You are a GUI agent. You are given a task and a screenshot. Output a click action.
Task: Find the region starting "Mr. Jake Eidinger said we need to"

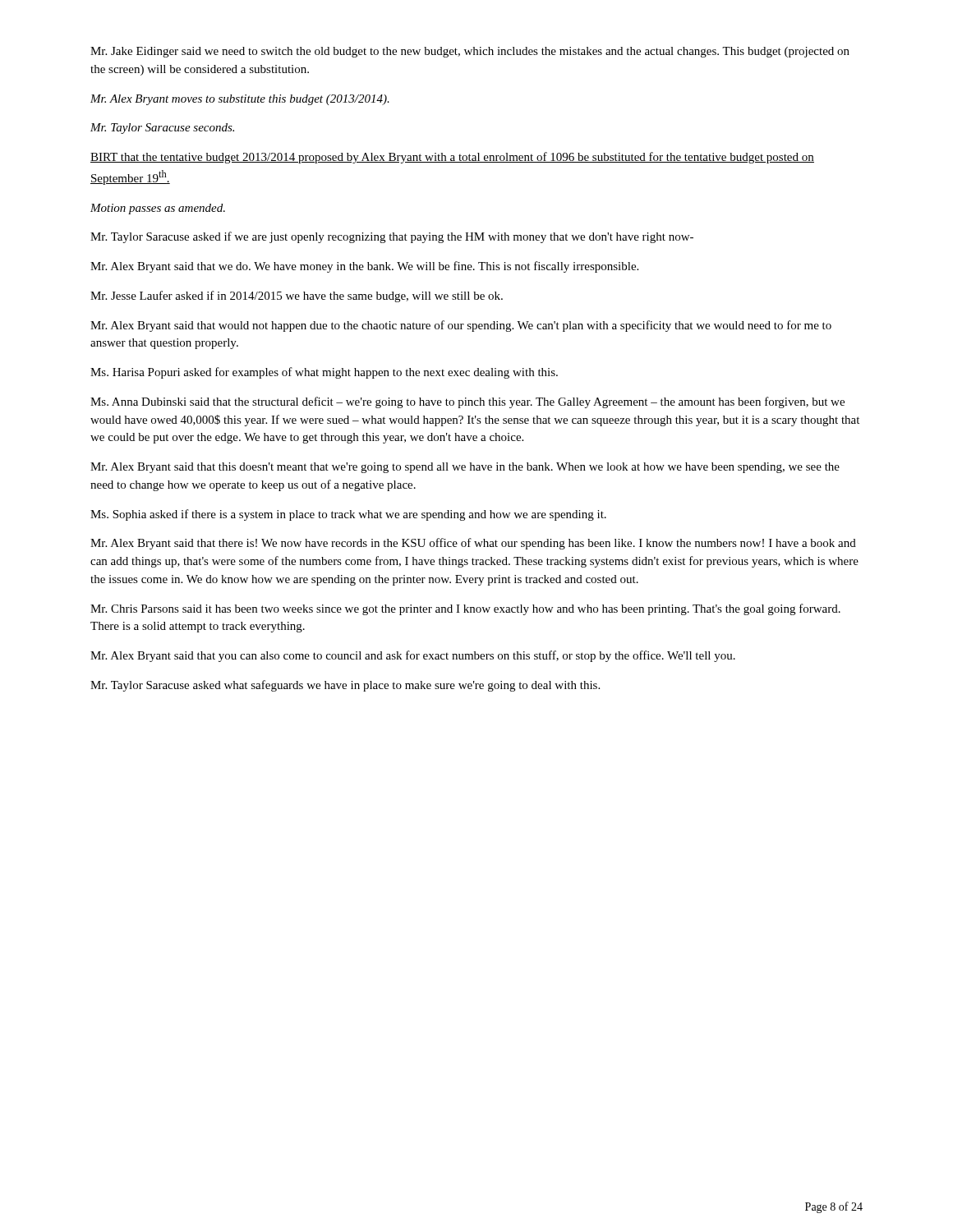[470, 60]
